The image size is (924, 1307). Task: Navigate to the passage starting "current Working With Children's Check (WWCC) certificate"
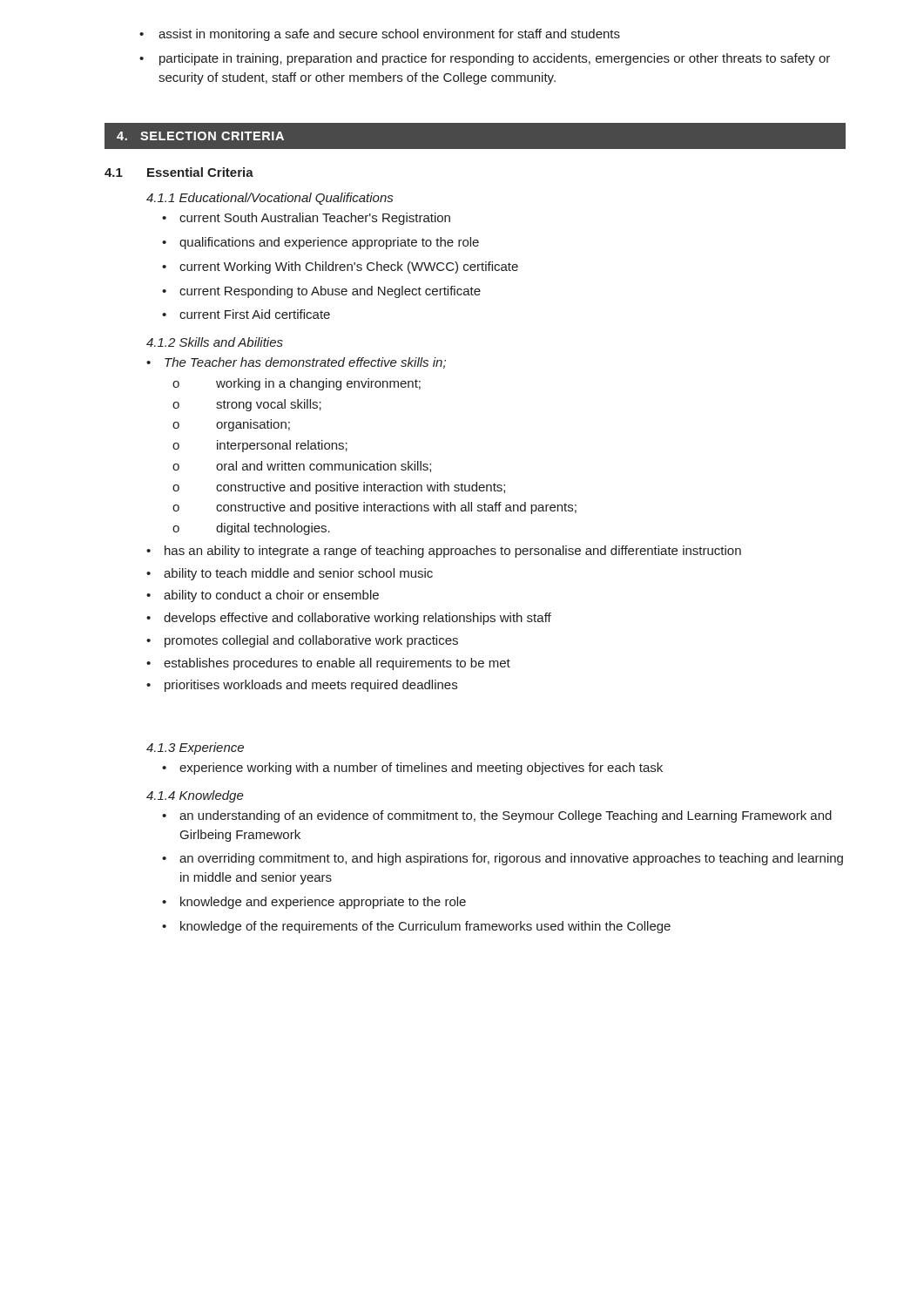click(504, 266)
